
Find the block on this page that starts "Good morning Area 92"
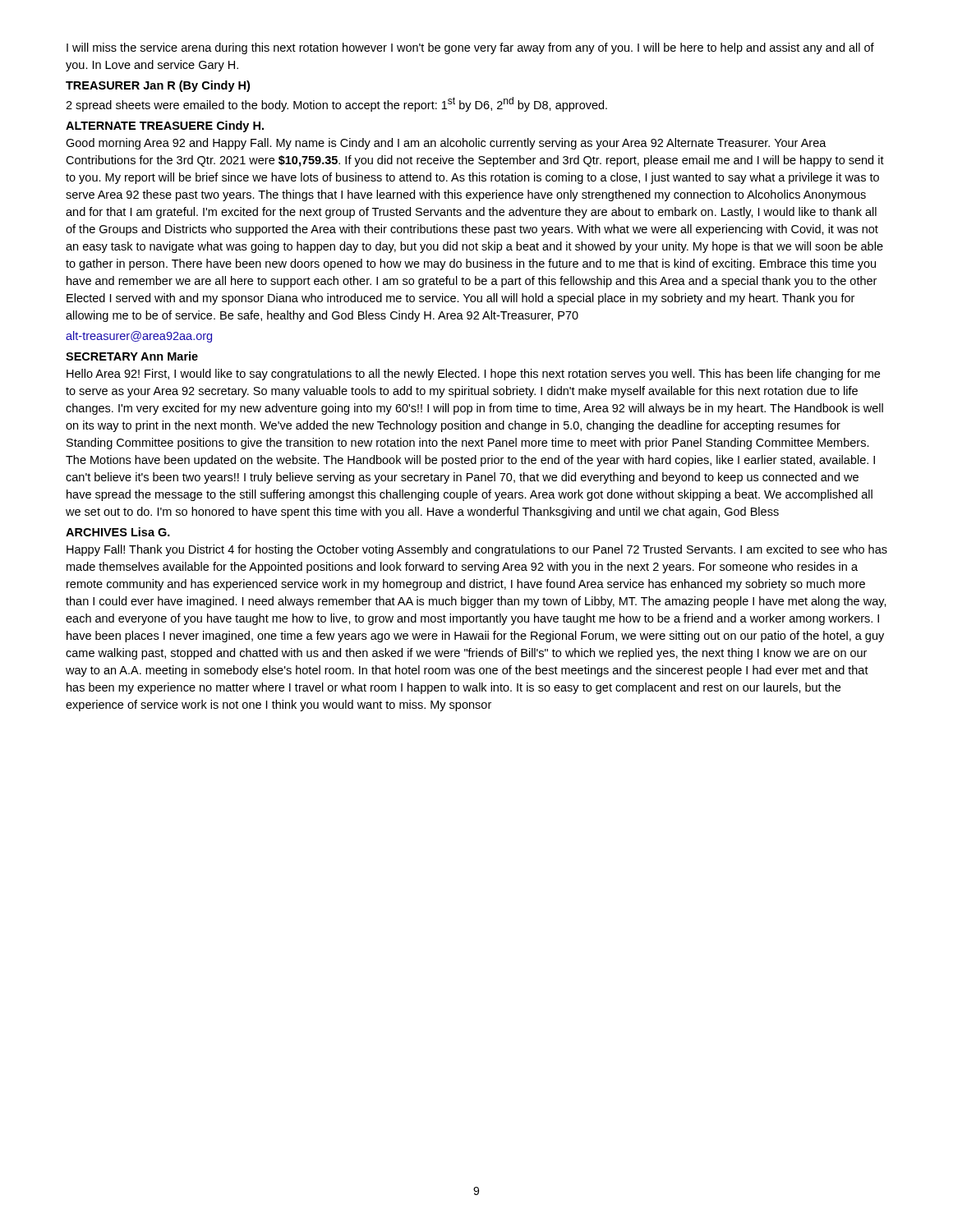click(475, 229)
